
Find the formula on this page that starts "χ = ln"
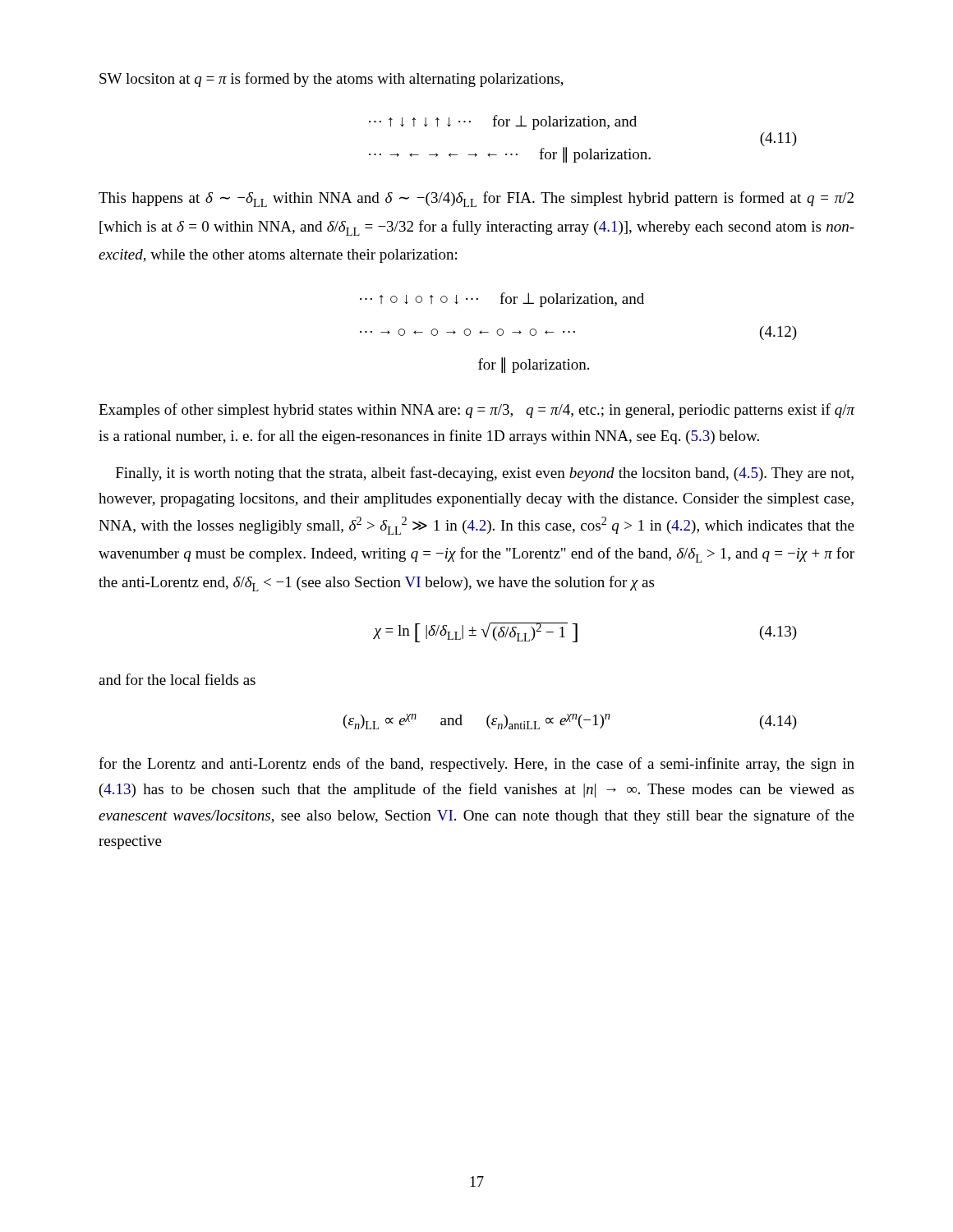click(x=476, y=632)
